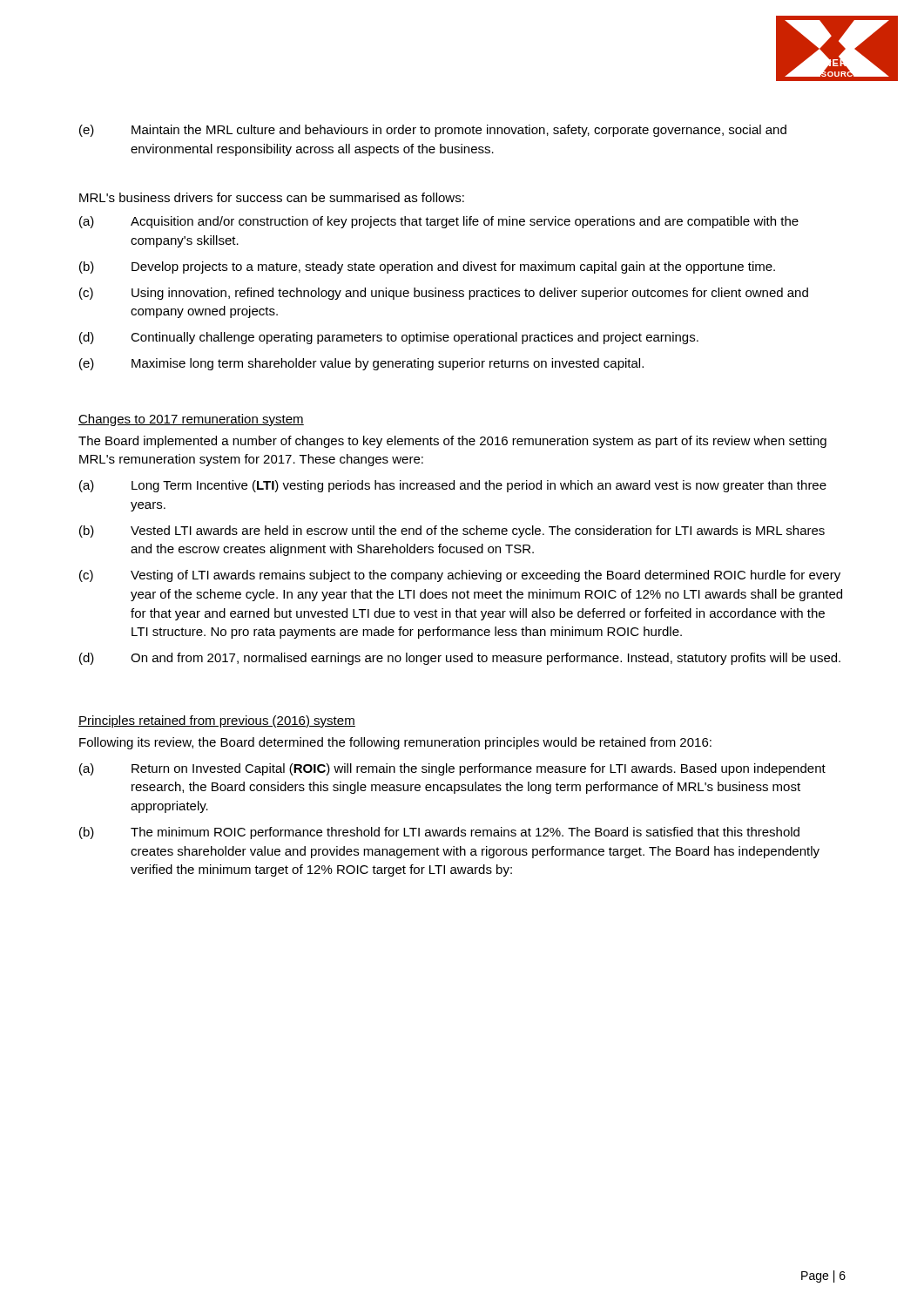Navigate to the passage starting "(d) Continually challenge operating parameters to optimise"
Image resolution: width=924 pixels, height=1307 pixels.
pyautogui.click(x=462, y=337)
